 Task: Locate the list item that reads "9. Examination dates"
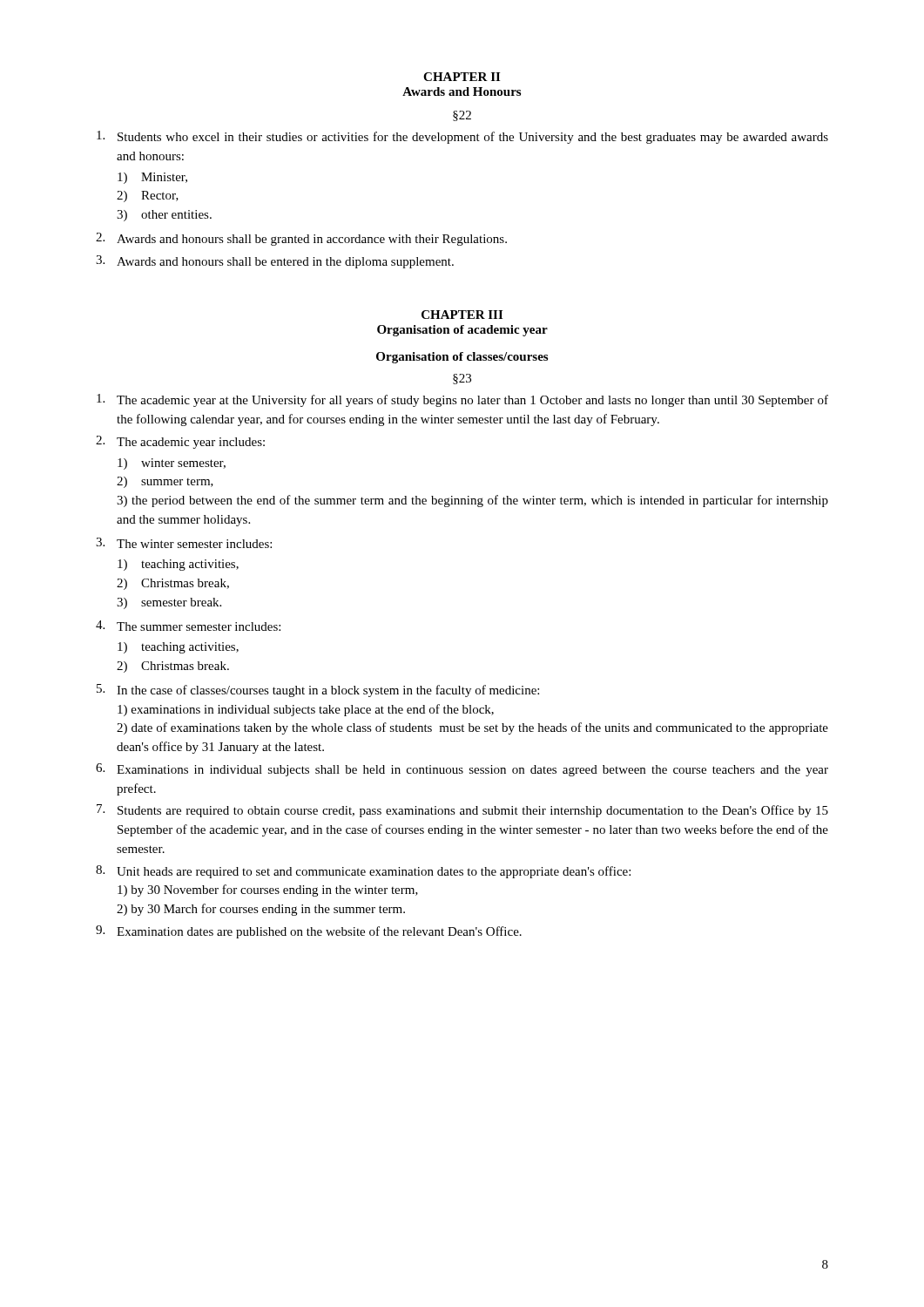462,932
